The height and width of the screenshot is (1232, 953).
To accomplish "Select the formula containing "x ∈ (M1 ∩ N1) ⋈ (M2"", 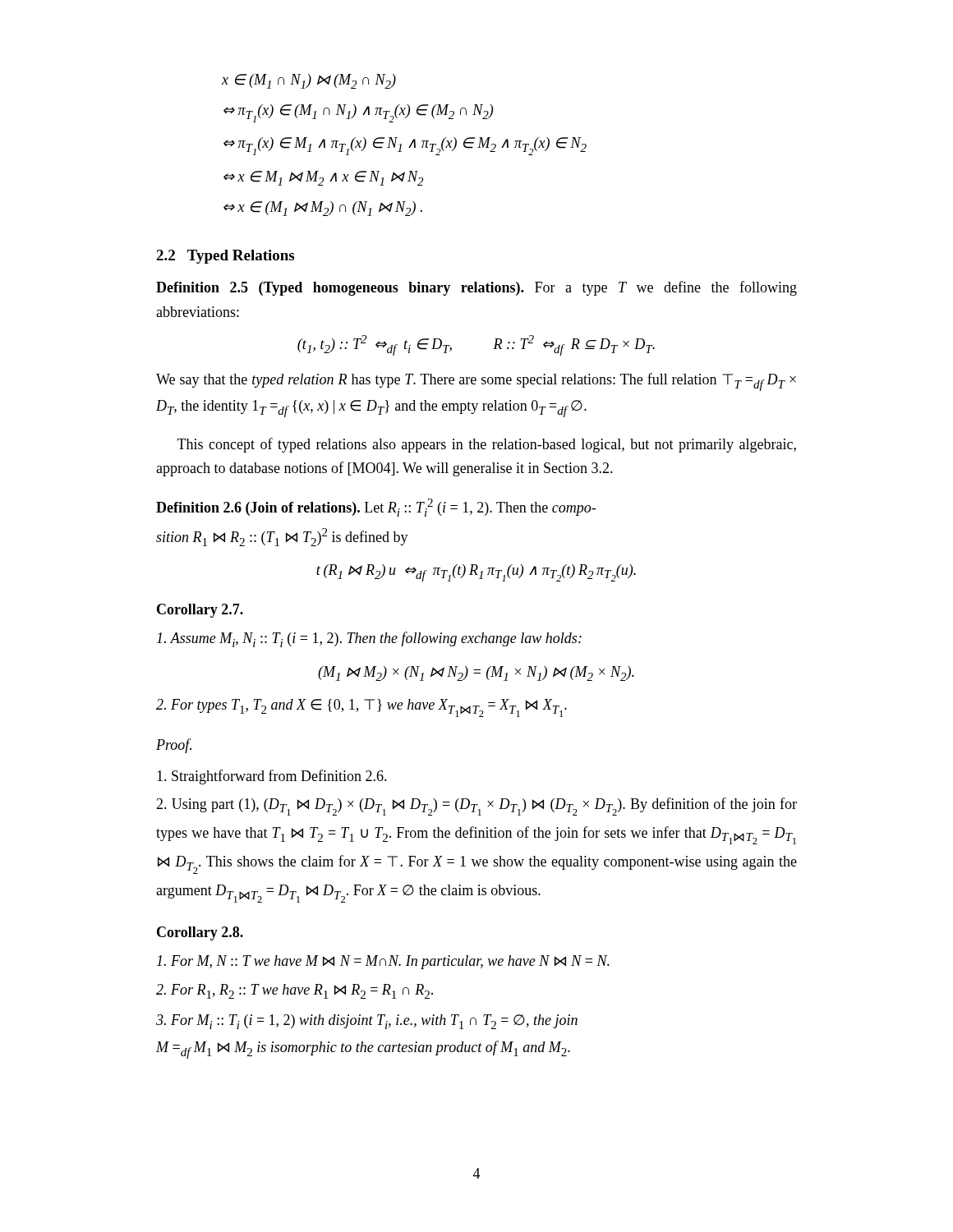I will [509, 145].
